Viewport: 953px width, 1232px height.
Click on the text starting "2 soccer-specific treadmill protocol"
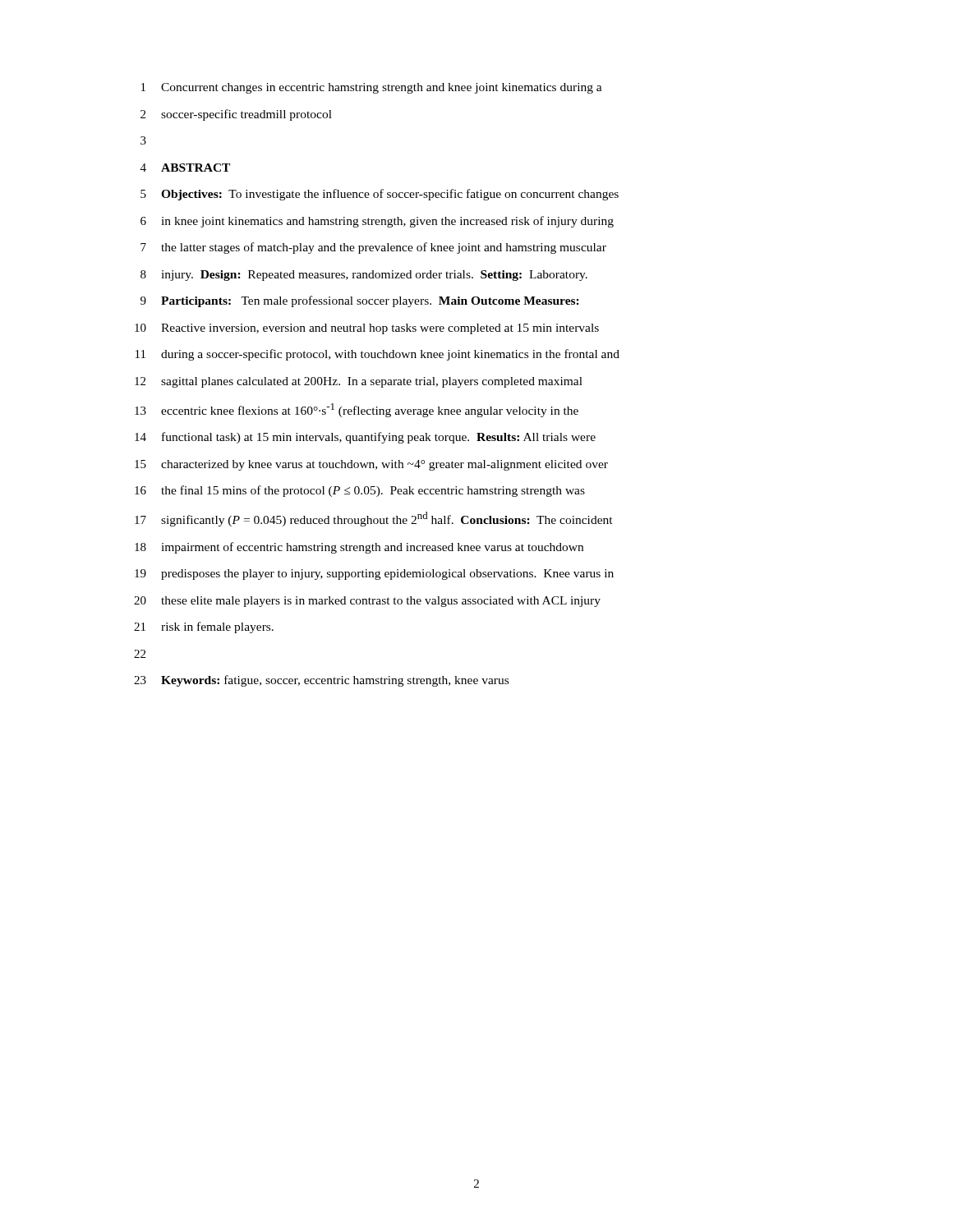tap(236, 115)
